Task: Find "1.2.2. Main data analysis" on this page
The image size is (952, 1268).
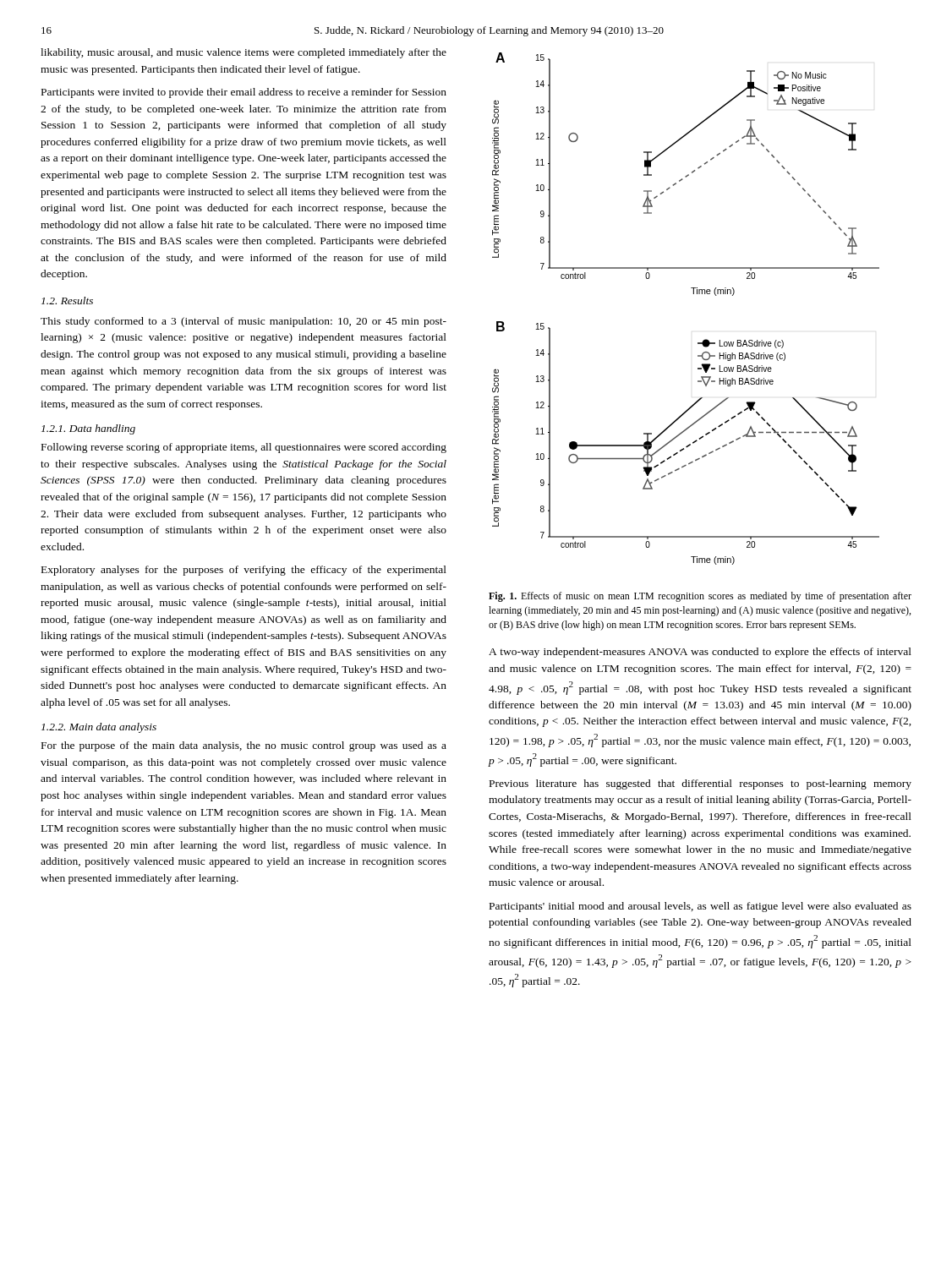Action: point(99,727)
